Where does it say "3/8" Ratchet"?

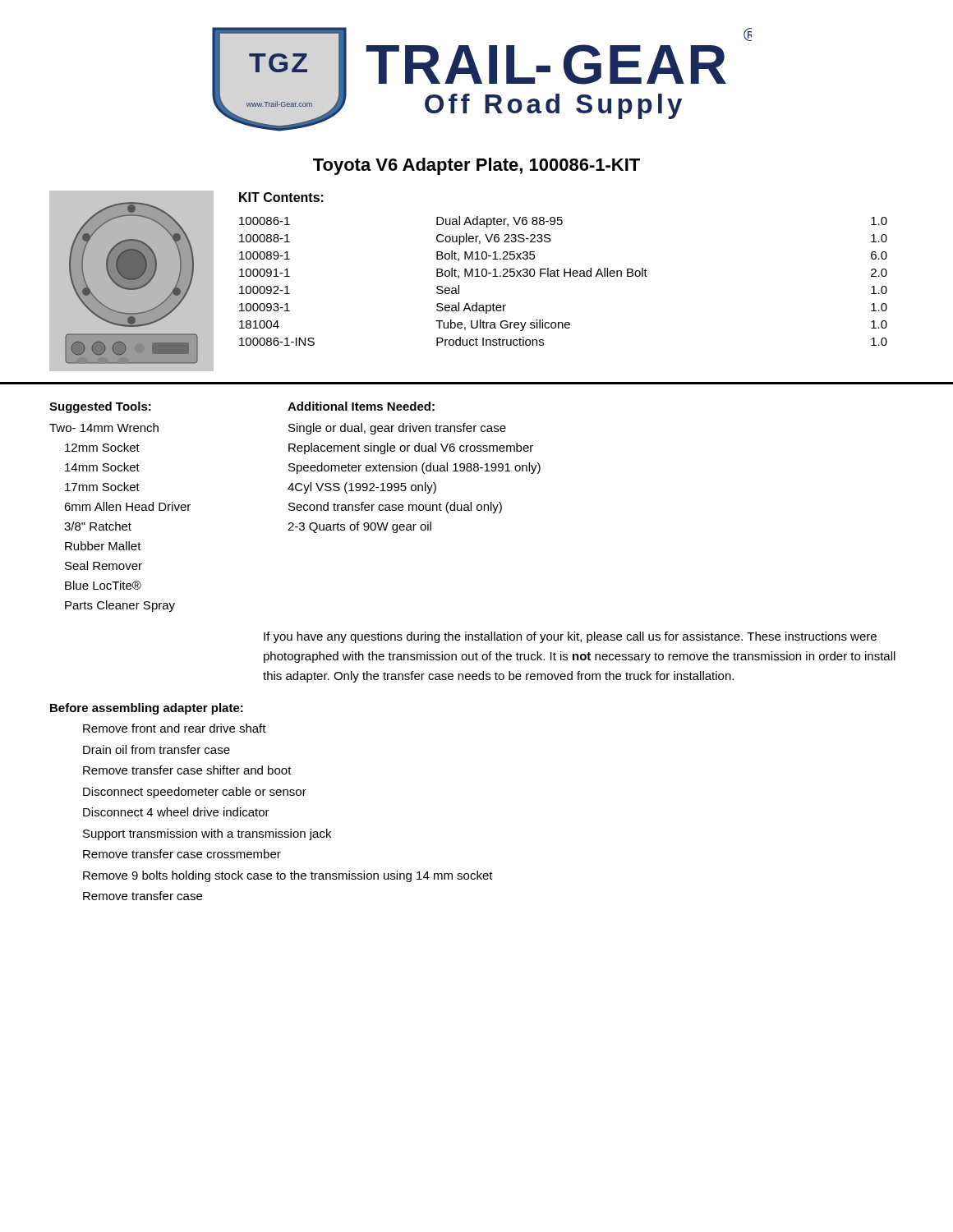(x=98, y=526)
